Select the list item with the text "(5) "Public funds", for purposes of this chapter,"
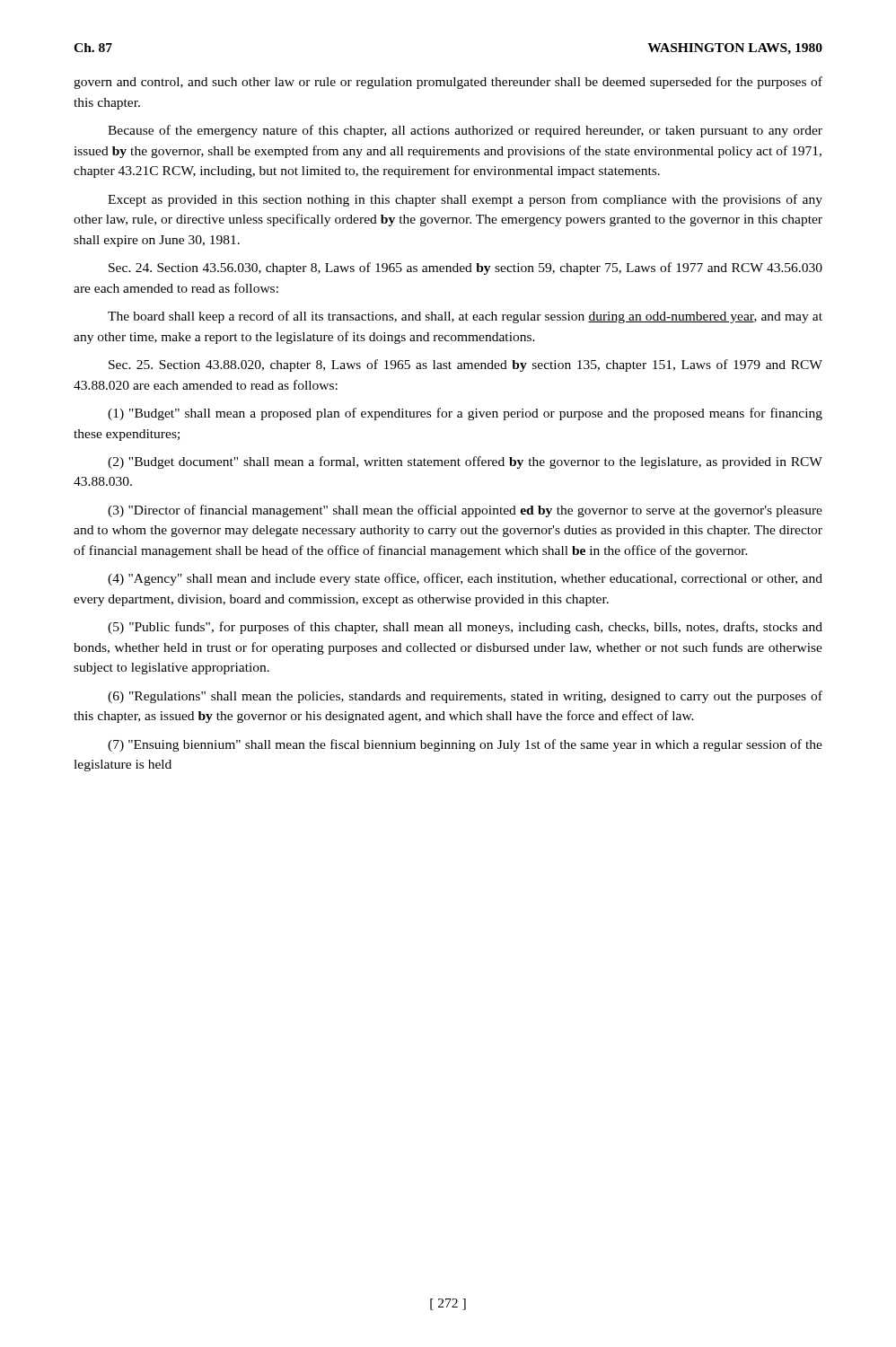 (448, 647)
